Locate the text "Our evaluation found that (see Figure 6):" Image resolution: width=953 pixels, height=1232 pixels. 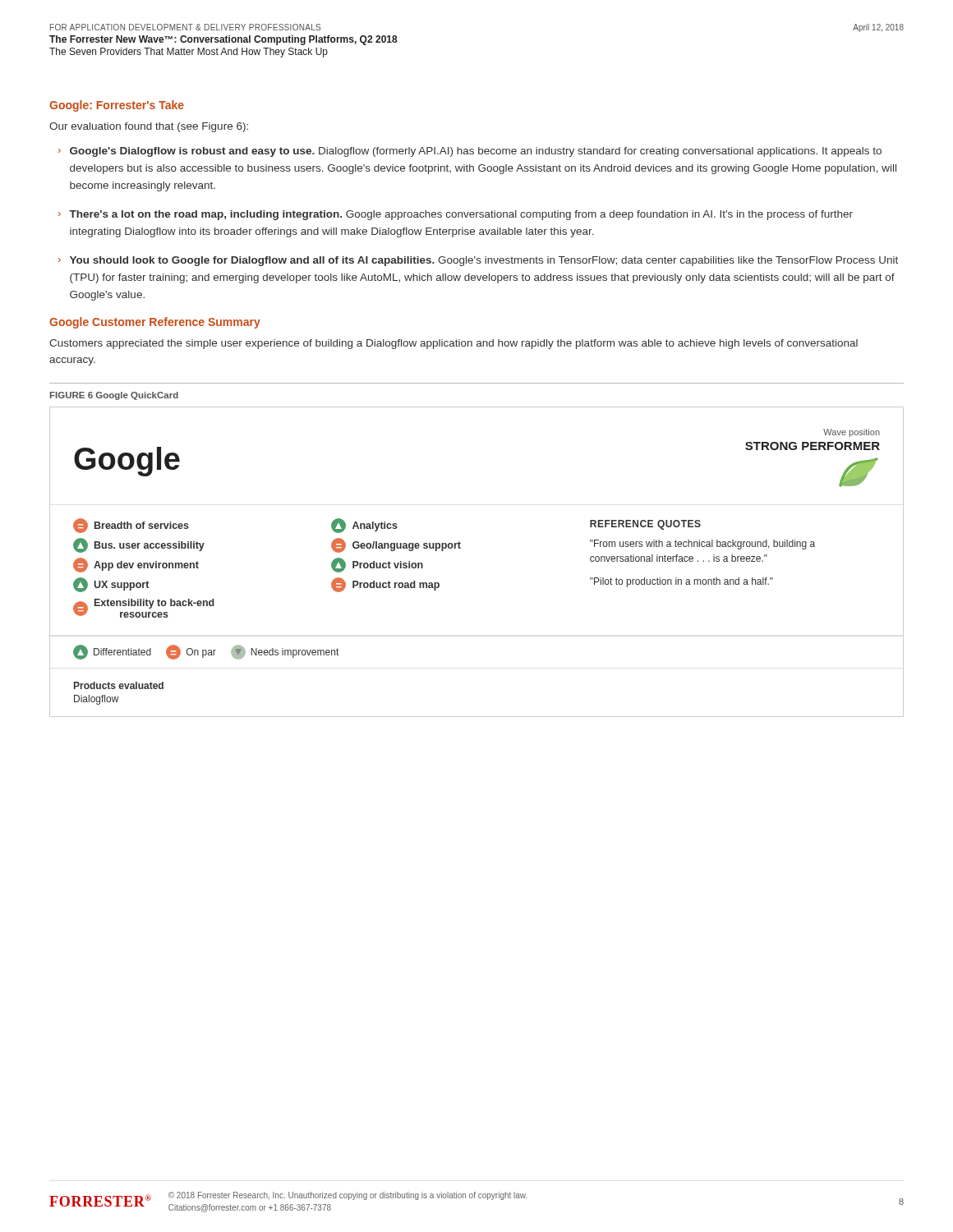(149, 126)
